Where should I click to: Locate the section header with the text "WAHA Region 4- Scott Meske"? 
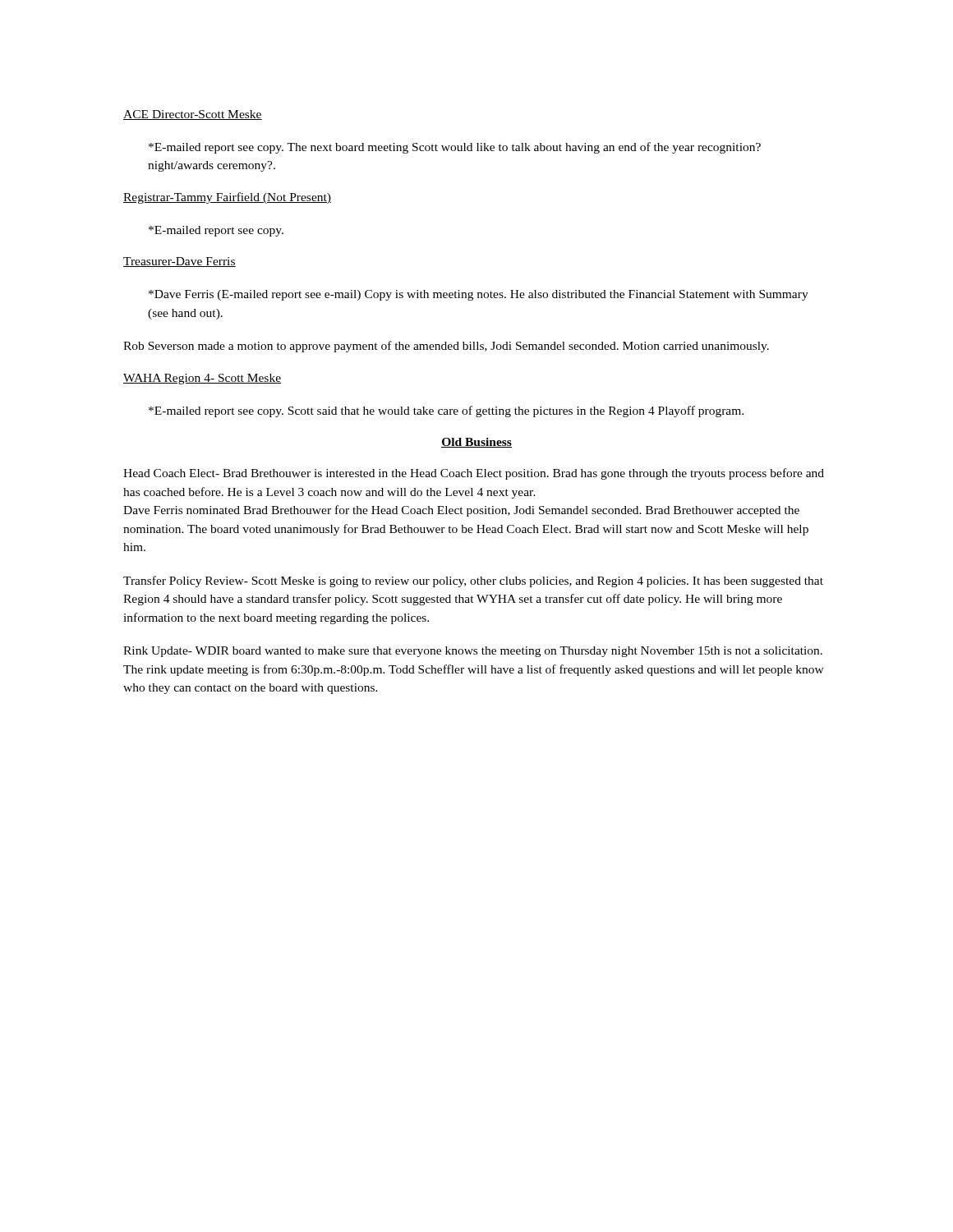tap(202, 378)
